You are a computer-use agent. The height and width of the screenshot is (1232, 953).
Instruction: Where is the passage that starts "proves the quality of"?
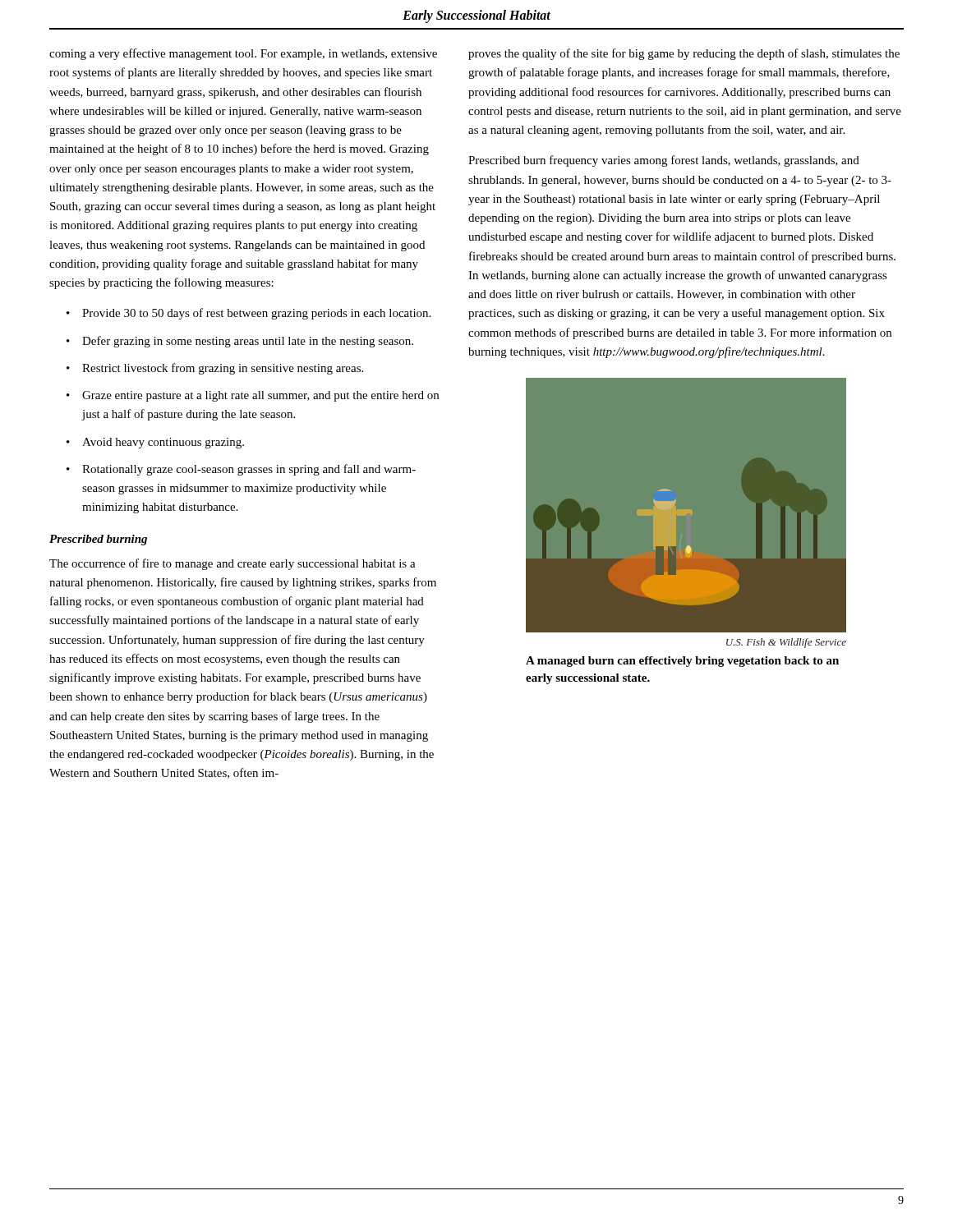685,92
